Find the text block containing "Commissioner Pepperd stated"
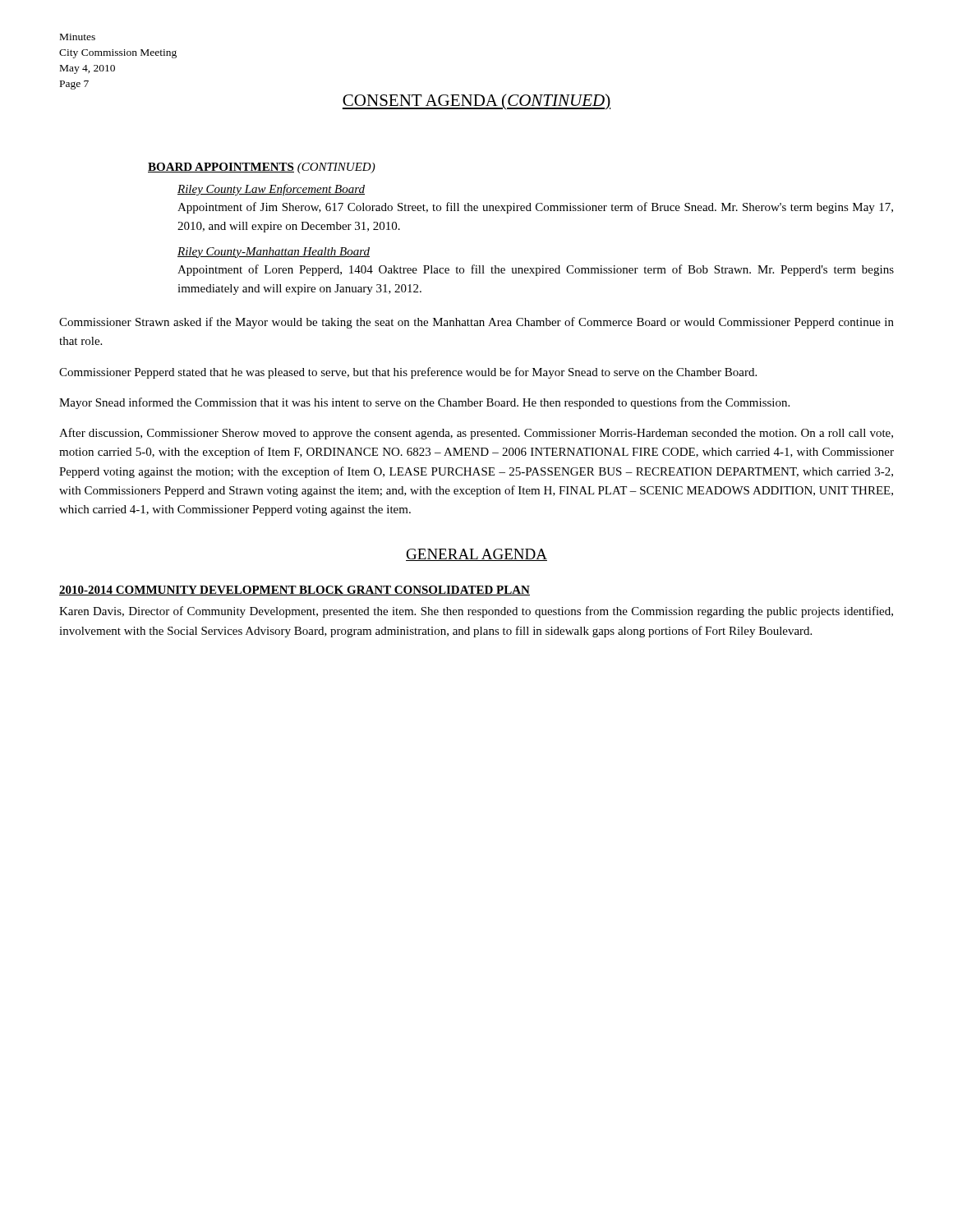The width and height of the screenshot is (953, 1232). click(x=408, y=372)
